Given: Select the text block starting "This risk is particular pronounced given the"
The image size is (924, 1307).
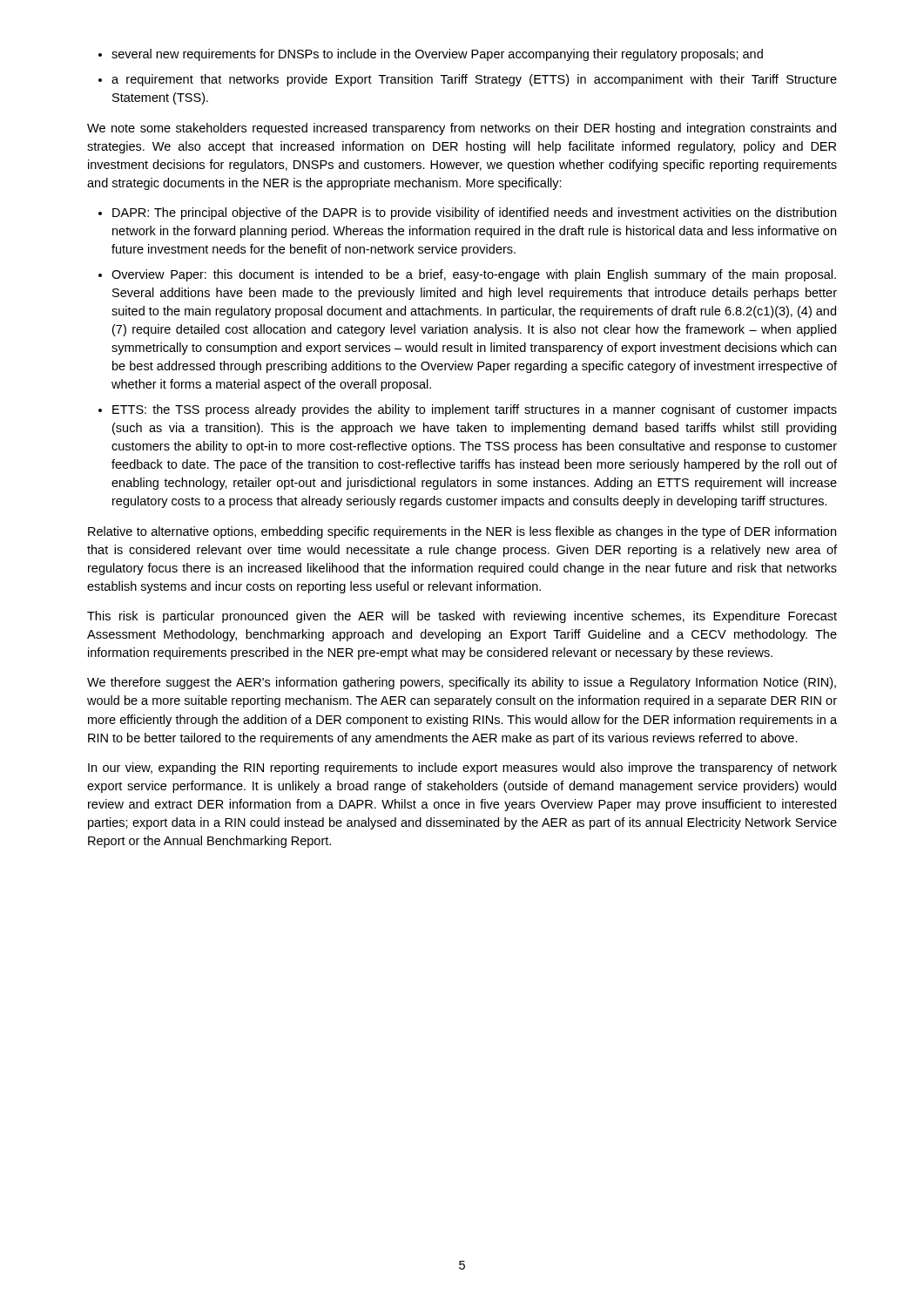Looking at the screenshot, I should tap(462, 635).
